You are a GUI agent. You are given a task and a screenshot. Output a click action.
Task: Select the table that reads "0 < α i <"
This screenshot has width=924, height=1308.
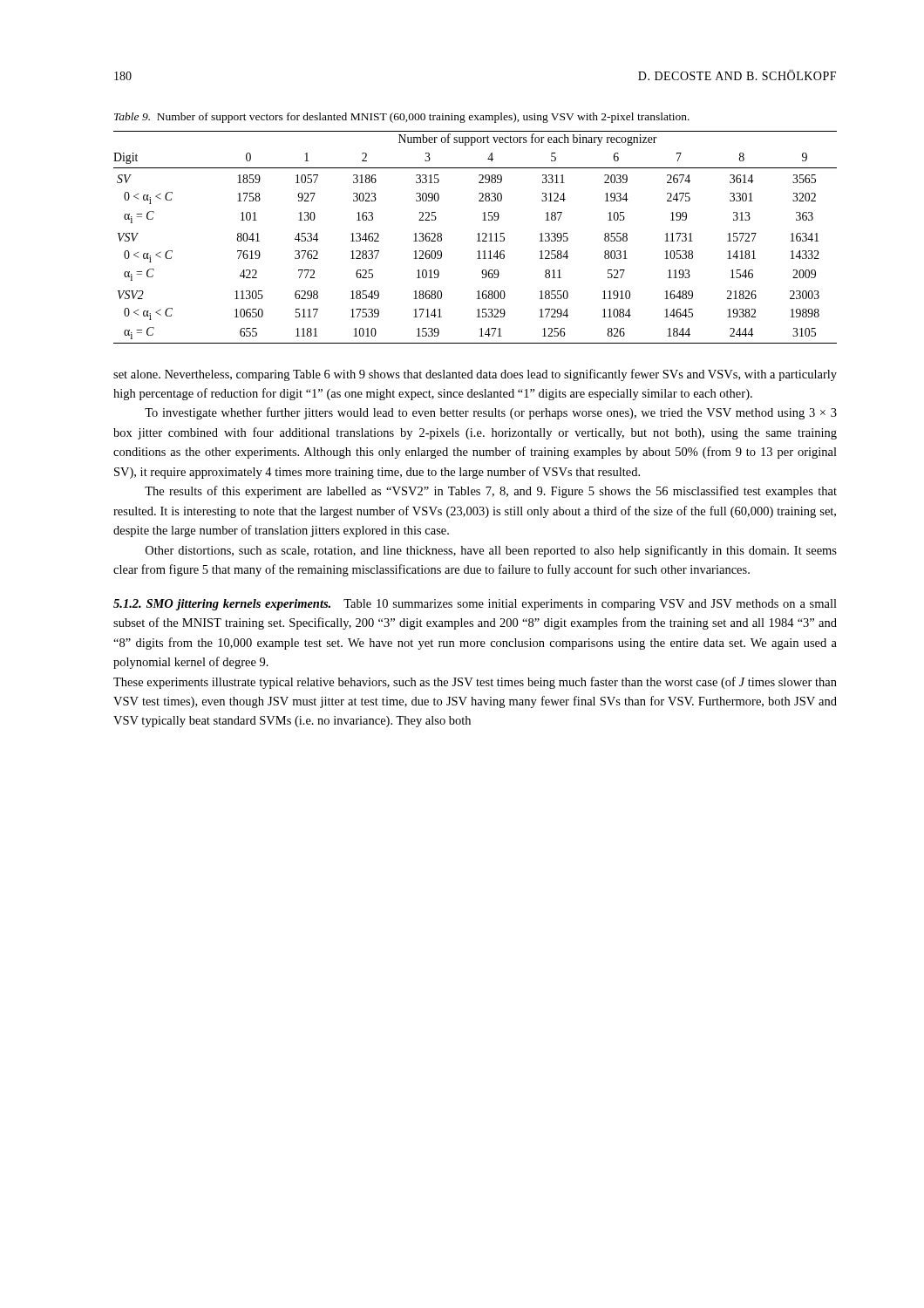pyautogui.click(x=475, y=237)
